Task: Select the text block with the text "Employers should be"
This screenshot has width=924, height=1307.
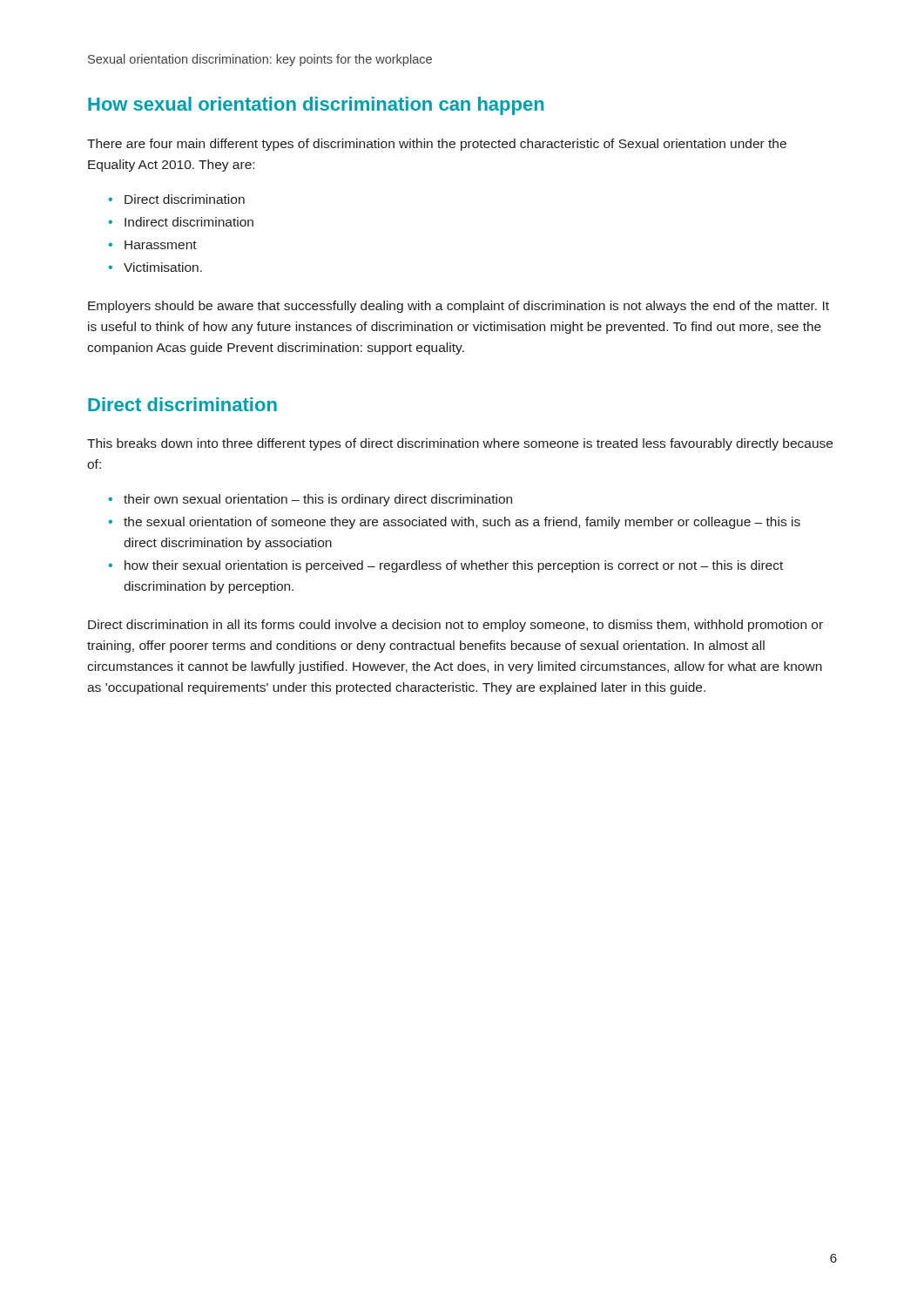Action: 458,326
